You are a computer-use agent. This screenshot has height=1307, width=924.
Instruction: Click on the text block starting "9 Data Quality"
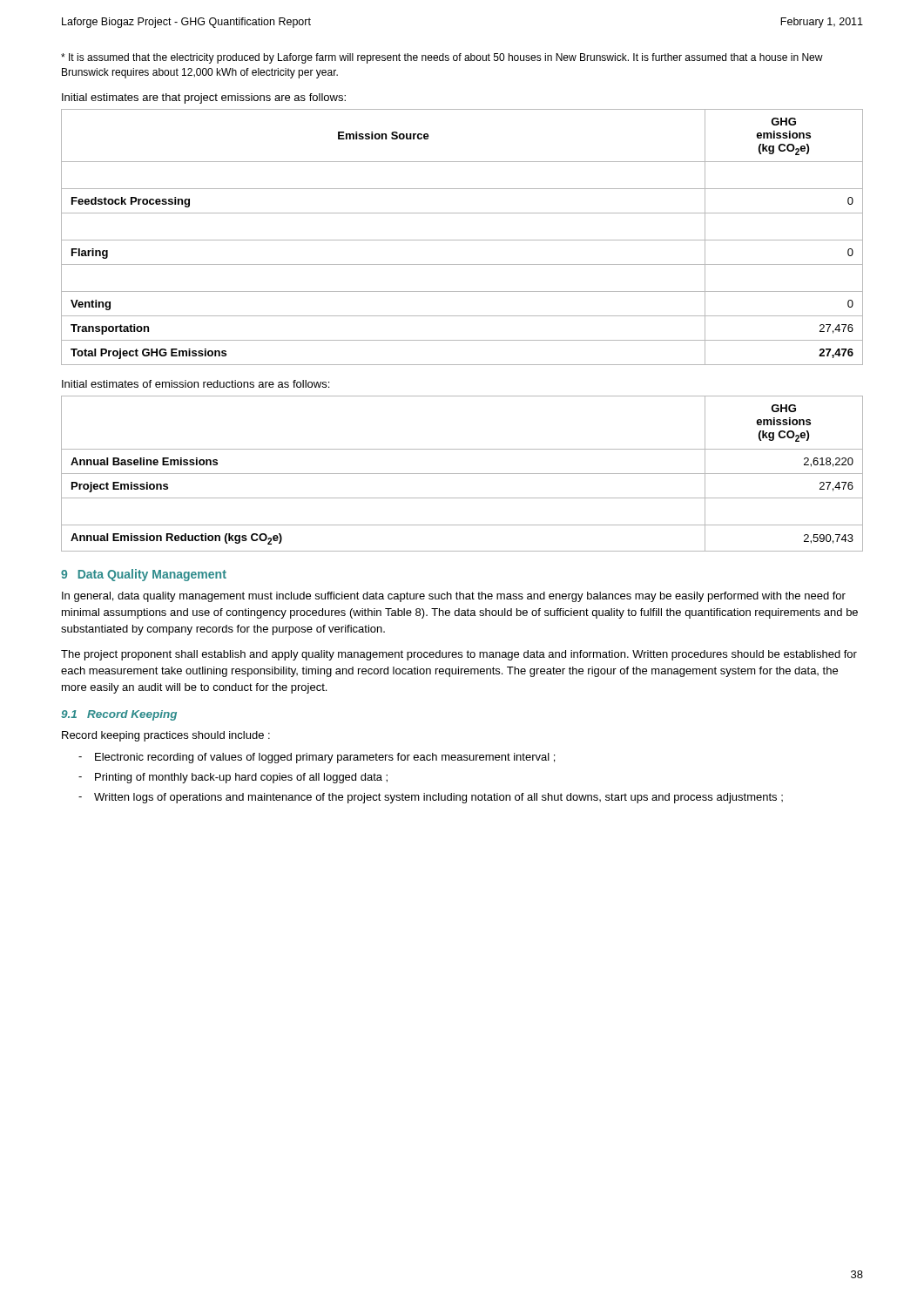click(x=144, y=574)
